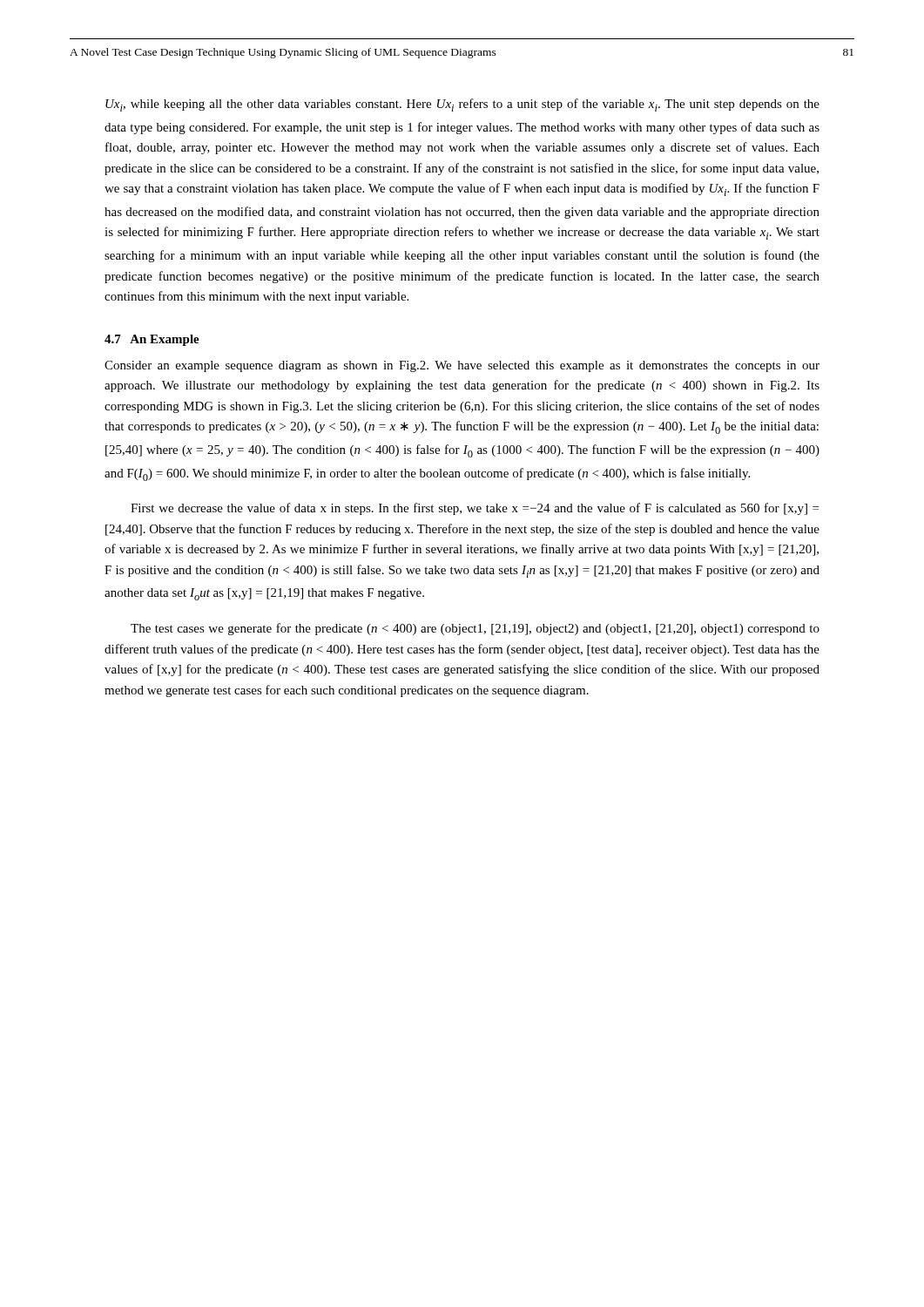This screenshot has width=924, height=1307.
Task: Click on the text starting "Uxi, while keeping all the other data variables"
Action: point(462,200)
